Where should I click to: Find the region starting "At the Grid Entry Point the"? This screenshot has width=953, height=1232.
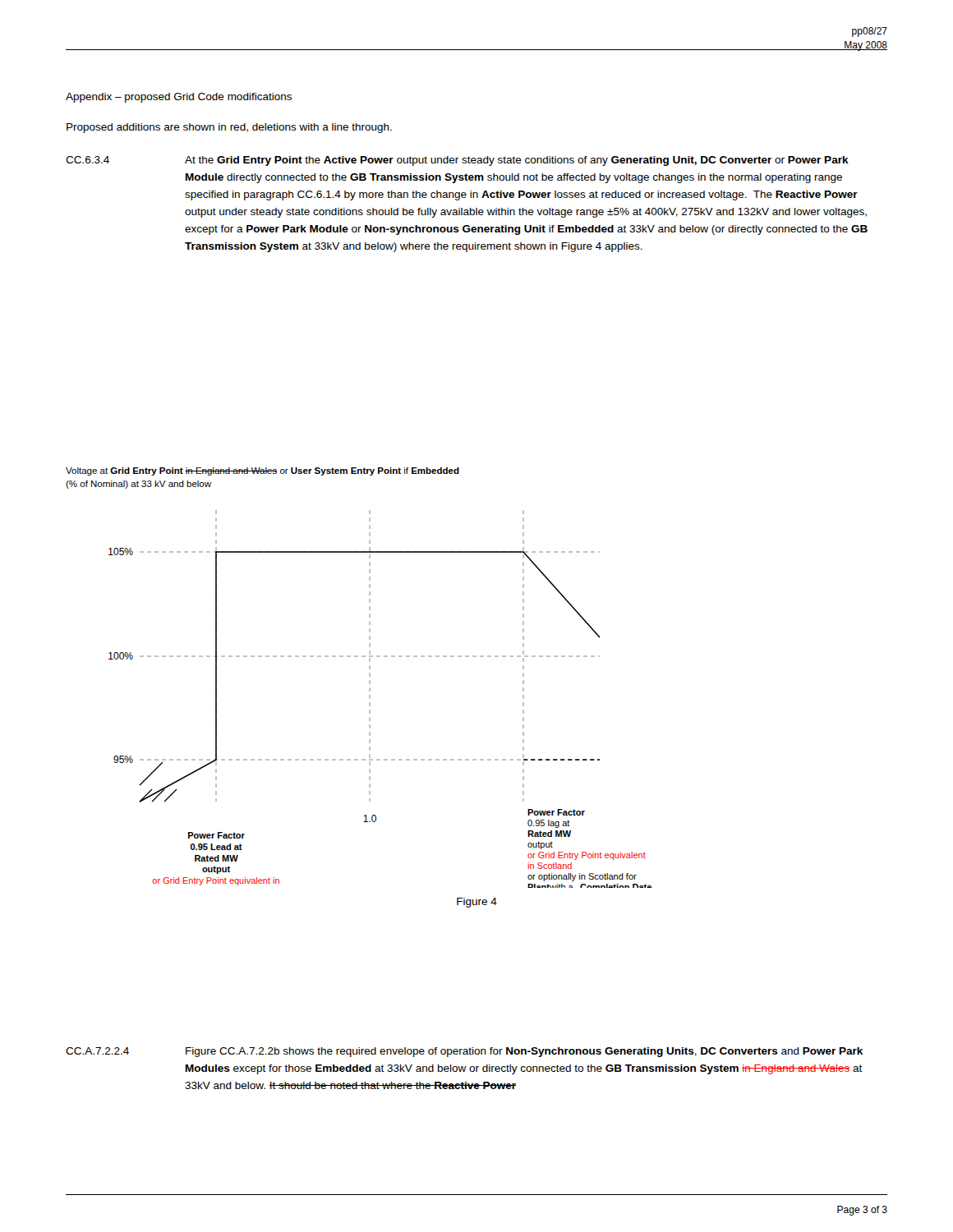click(x=526, y=203)
